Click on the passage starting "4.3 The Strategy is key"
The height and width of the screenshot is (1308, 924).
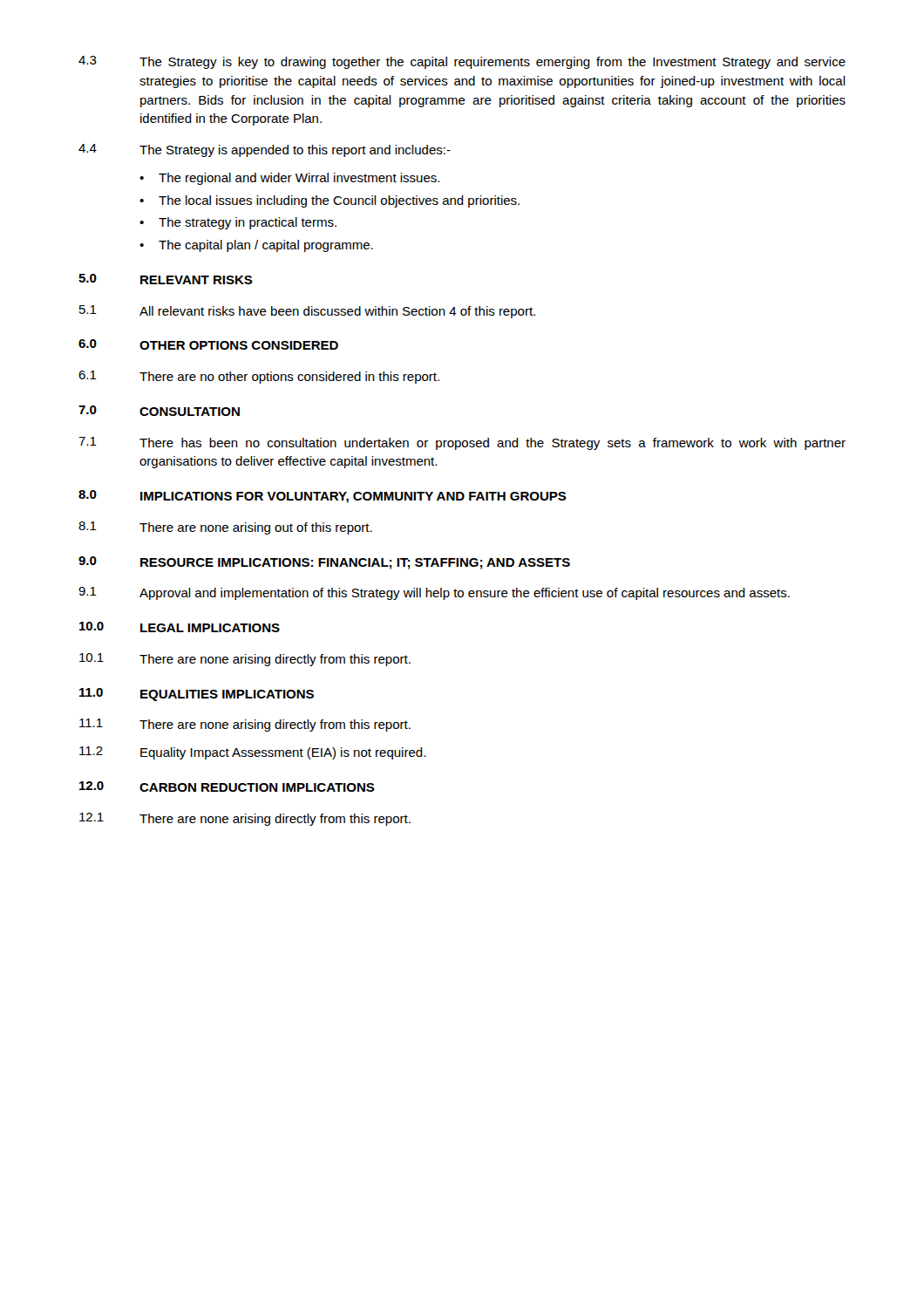[462, 90]
